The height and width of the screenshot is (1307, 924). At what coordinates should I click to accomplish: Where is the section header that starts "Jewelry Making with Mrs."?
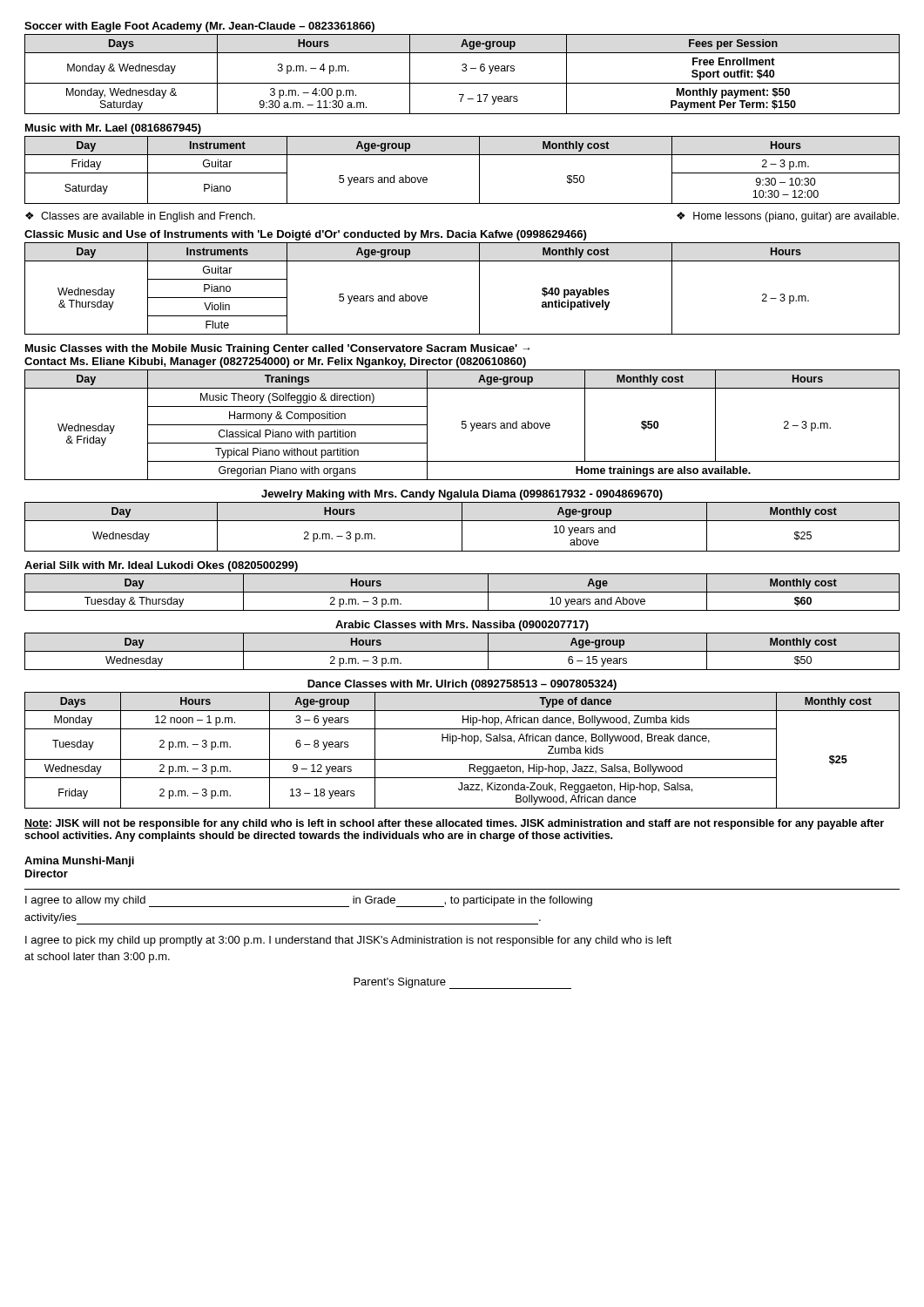click(462, 494)
